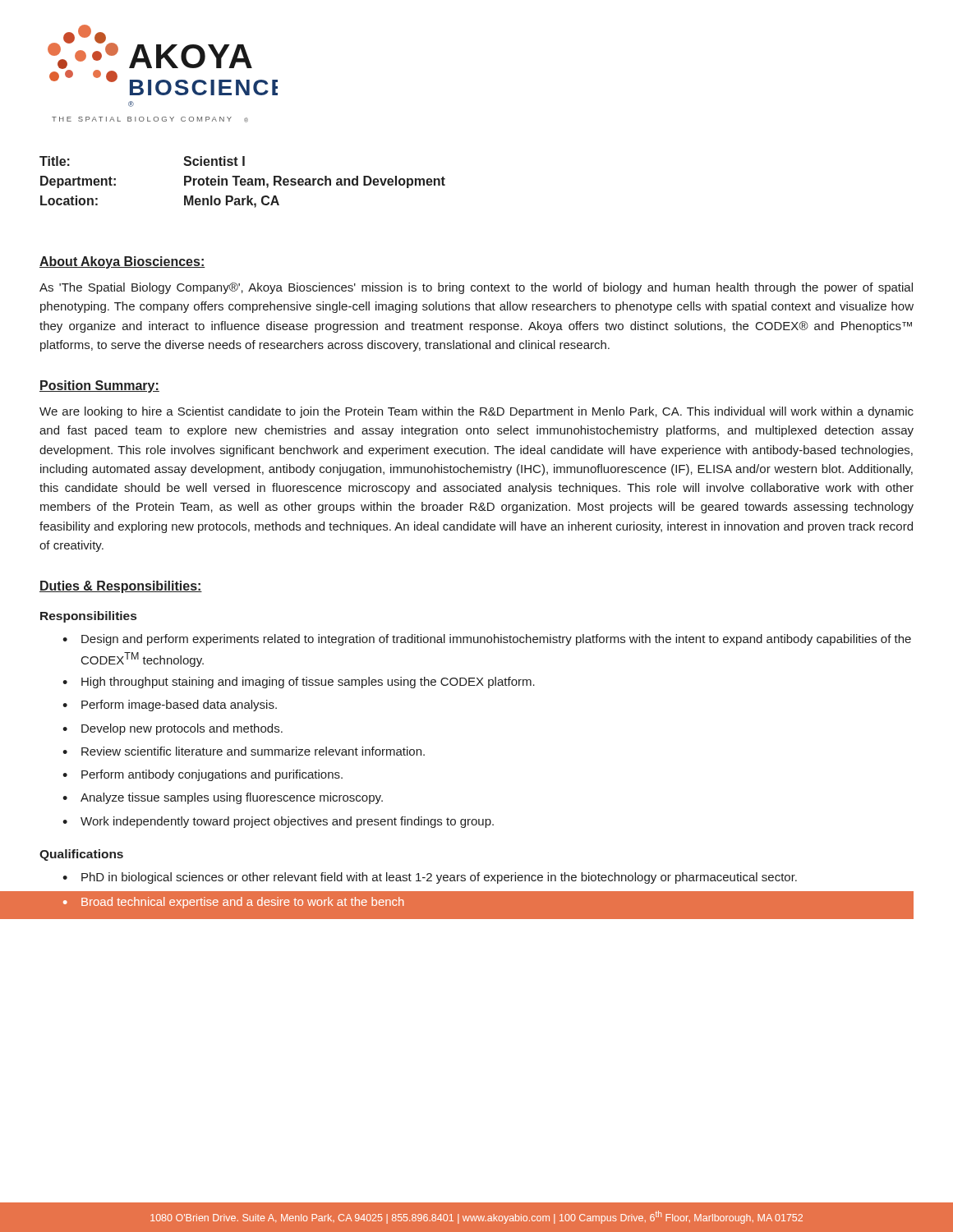The image size is (953, 1232).
Task: Locate the section header that reads "About Akoya Biosciences:"
Action: pos(122,262)
